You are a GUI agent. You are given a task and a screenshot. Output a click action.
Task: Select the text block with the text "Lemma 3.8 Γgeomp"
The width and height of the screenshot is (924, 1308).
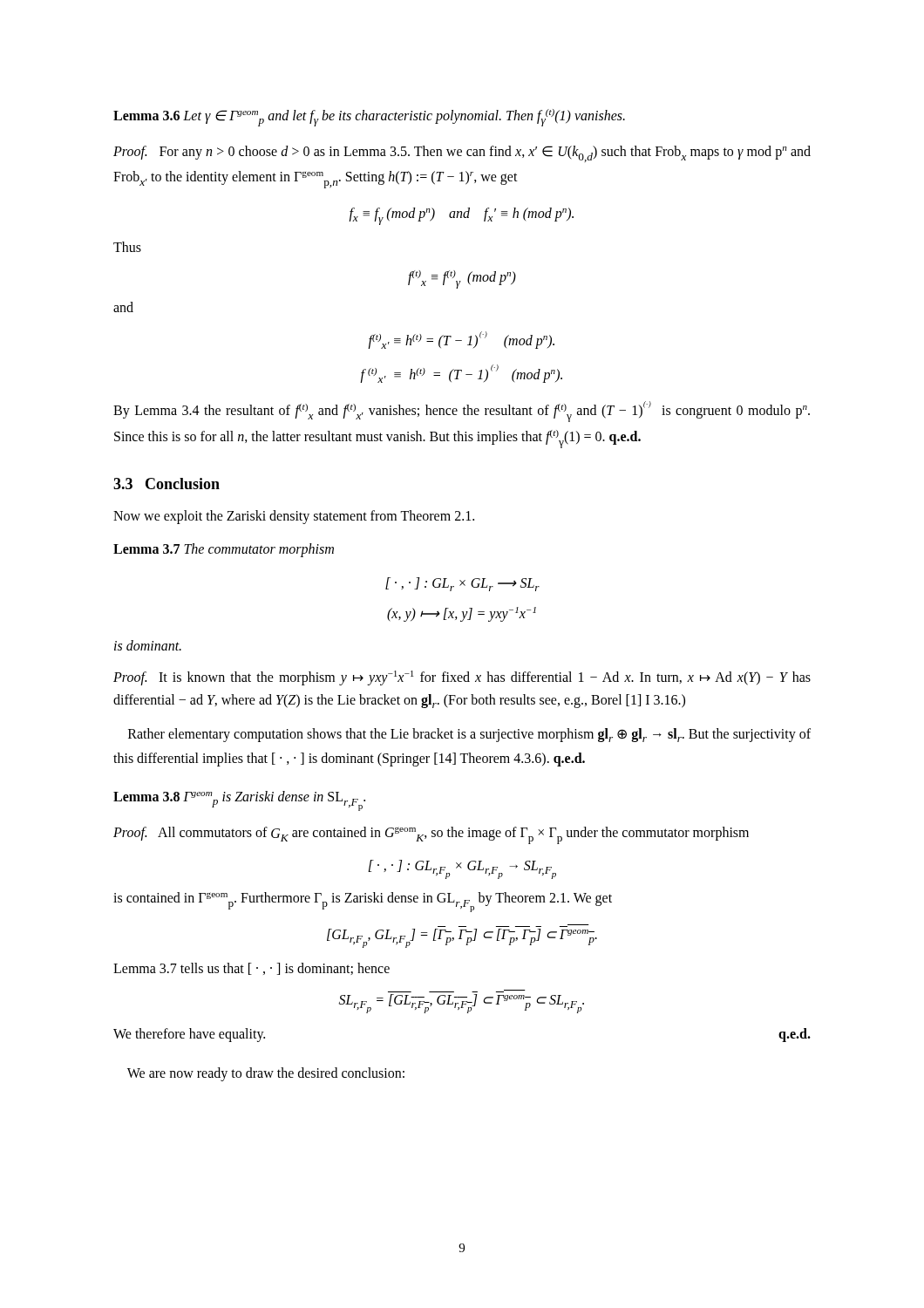[x=240, y=799]
